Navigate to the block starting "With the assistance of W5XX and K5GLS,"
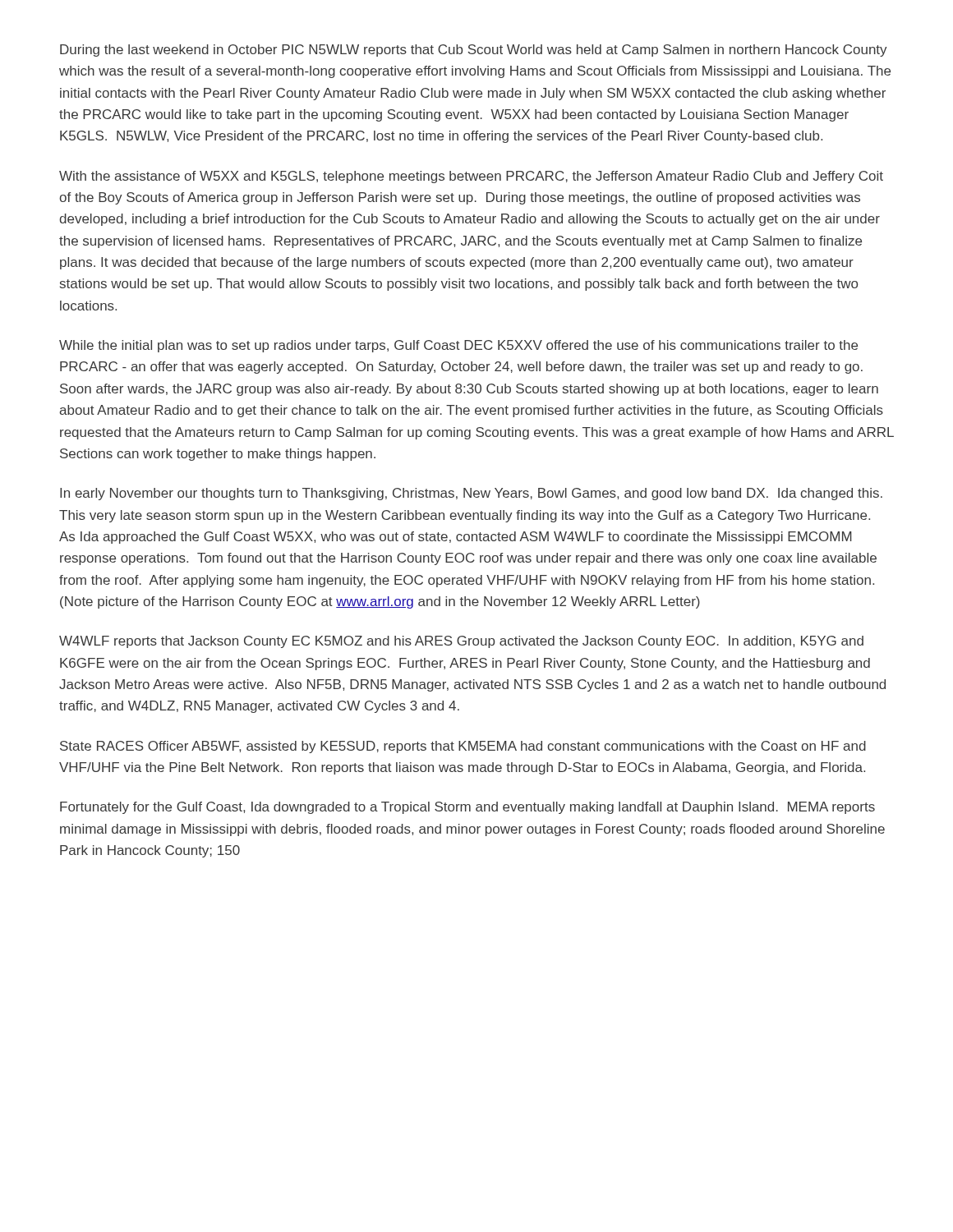953x1232 pixels. click(x=471, y=241)
